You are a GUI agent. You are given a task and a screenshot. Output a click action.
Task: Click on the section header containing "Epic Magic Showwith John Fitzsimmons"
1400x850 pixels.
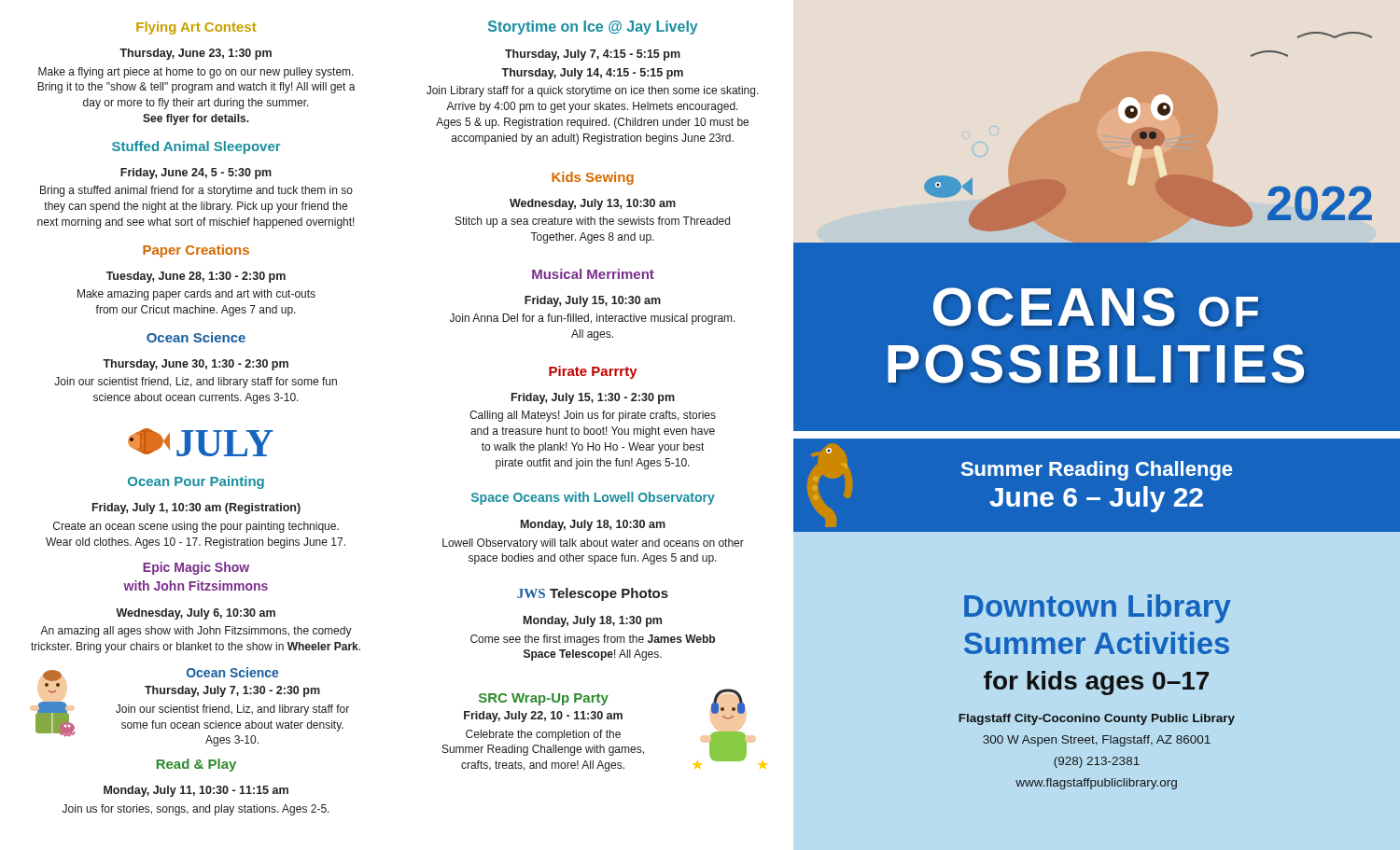[x=196, y=577]
